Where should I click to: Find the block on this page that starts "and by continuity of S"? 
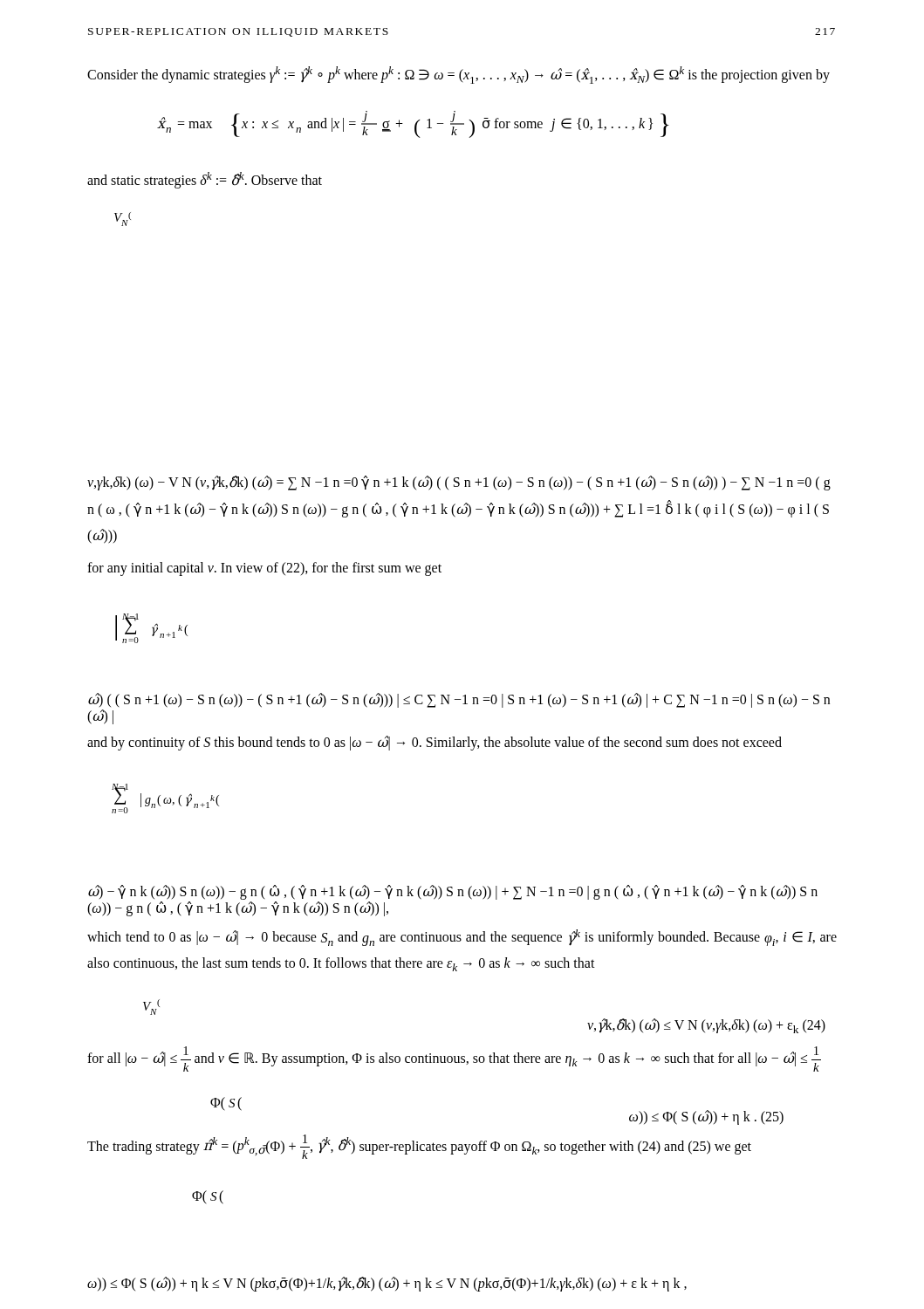(462, 743)
